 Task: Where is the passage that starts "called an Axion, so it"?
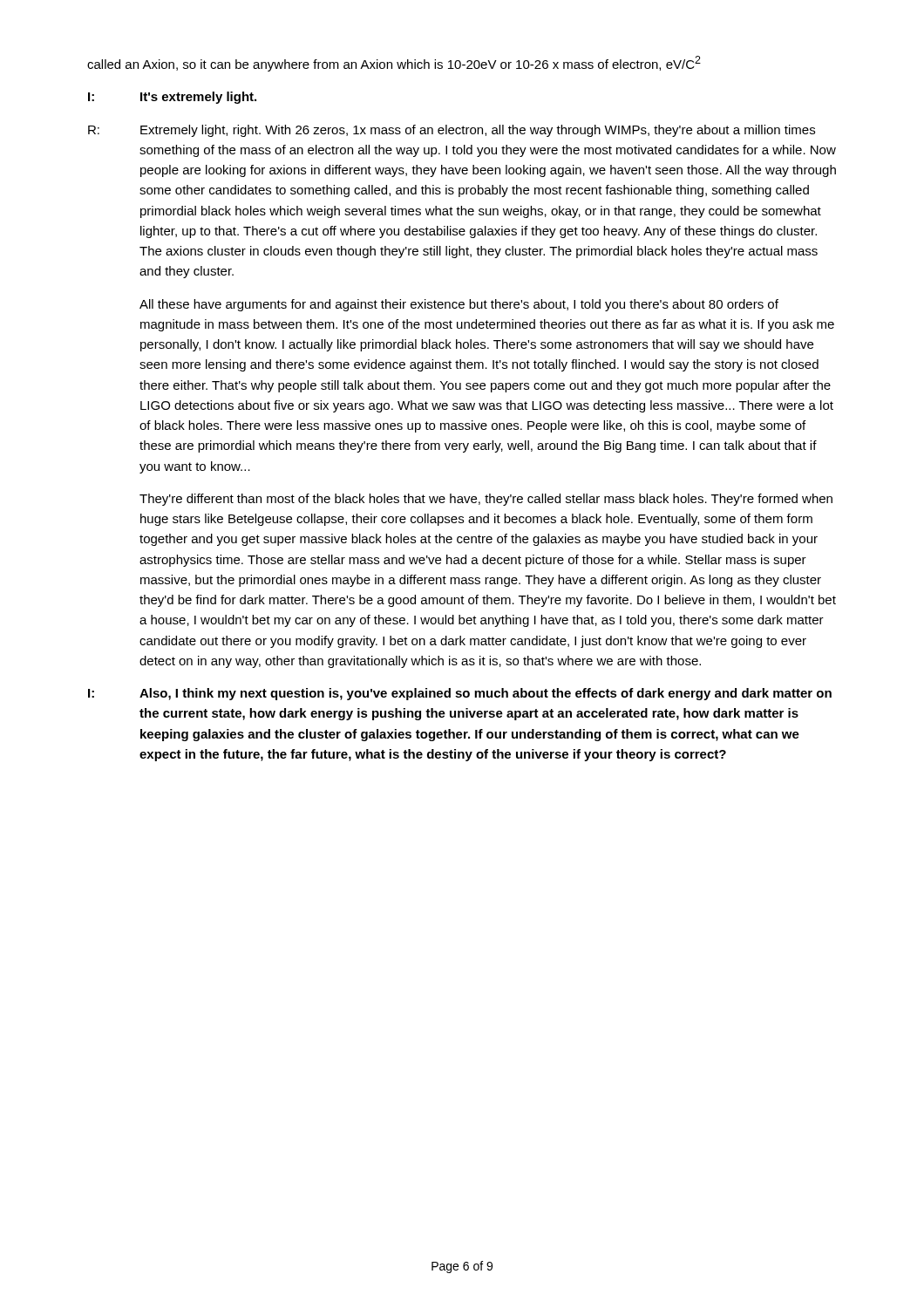click(394, 63)
